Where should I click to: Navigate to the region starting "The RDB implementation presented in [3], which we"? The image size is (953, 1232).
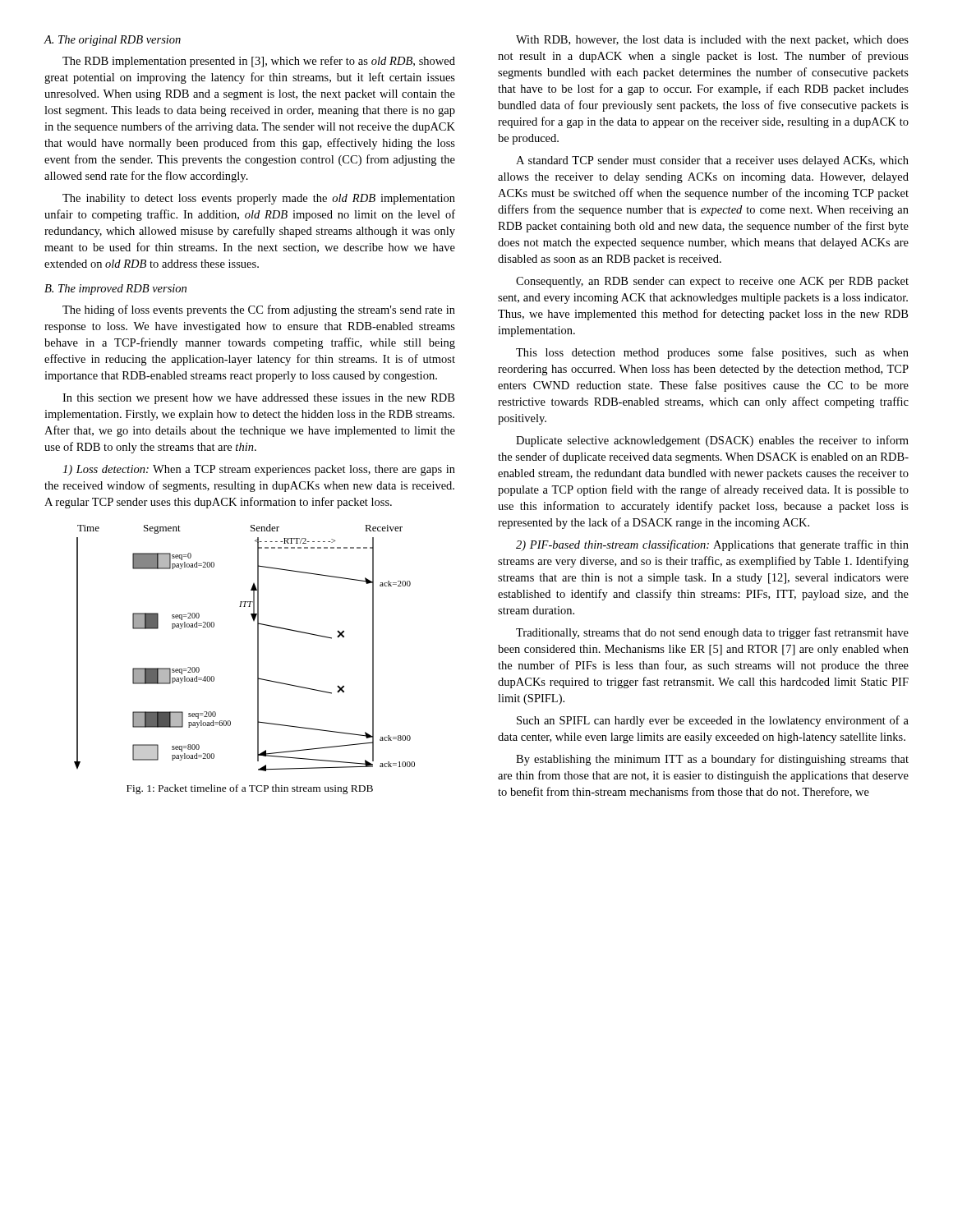[x=250, y=162]
